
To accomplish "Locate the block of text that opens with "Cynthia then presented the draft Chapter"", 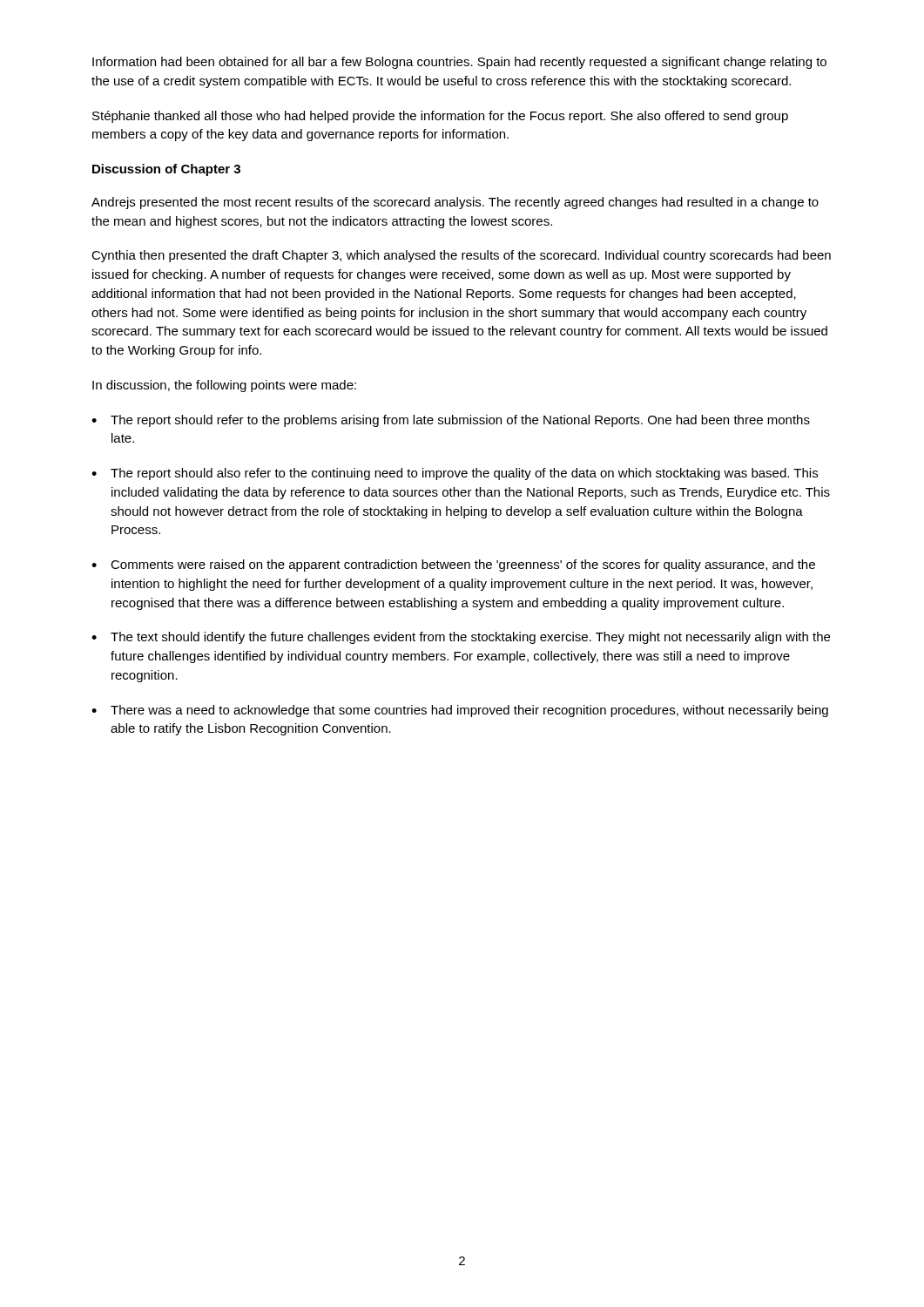I will (461, 302).
